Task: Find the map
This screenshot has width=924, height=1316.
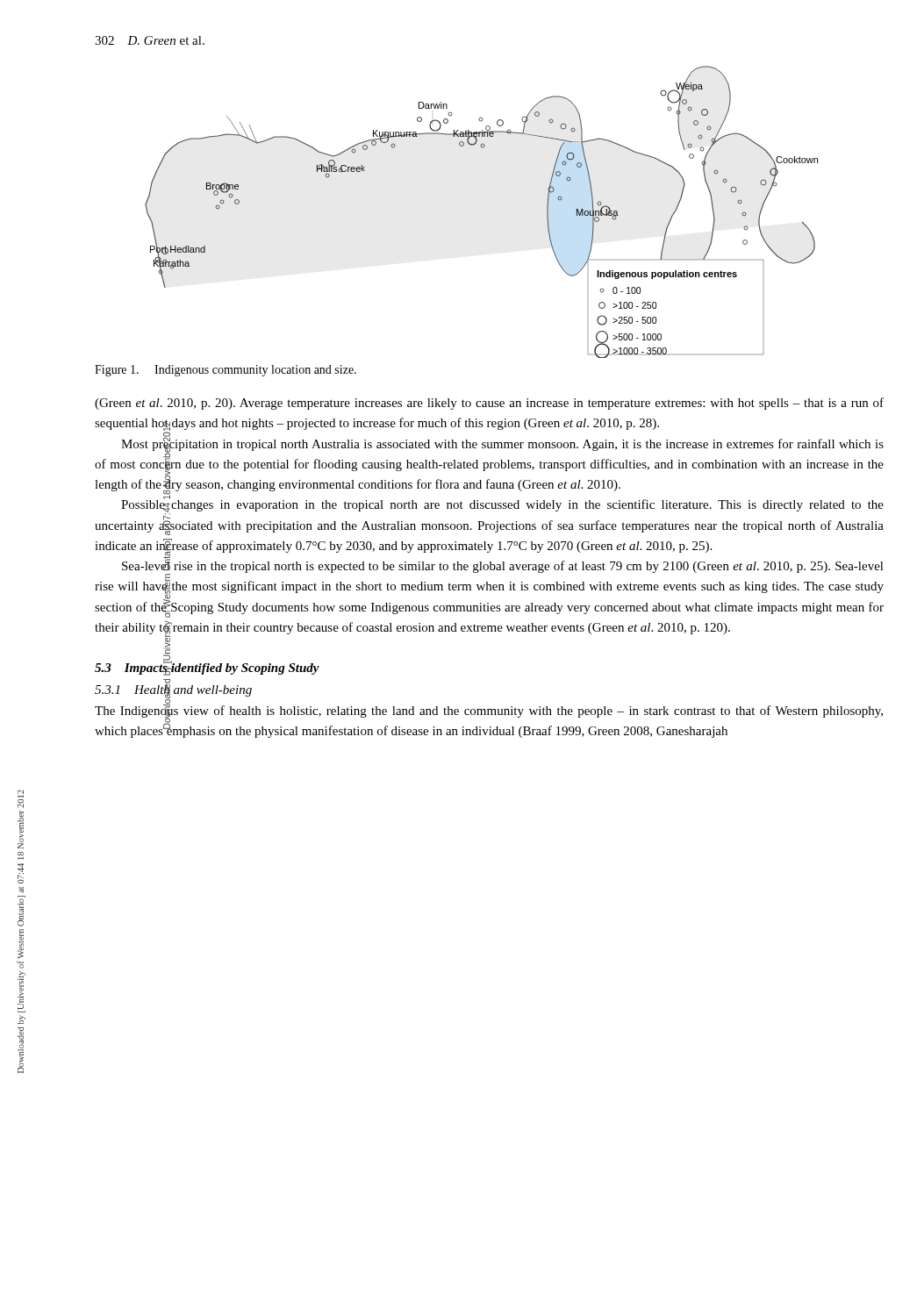Action: [489, 209]
